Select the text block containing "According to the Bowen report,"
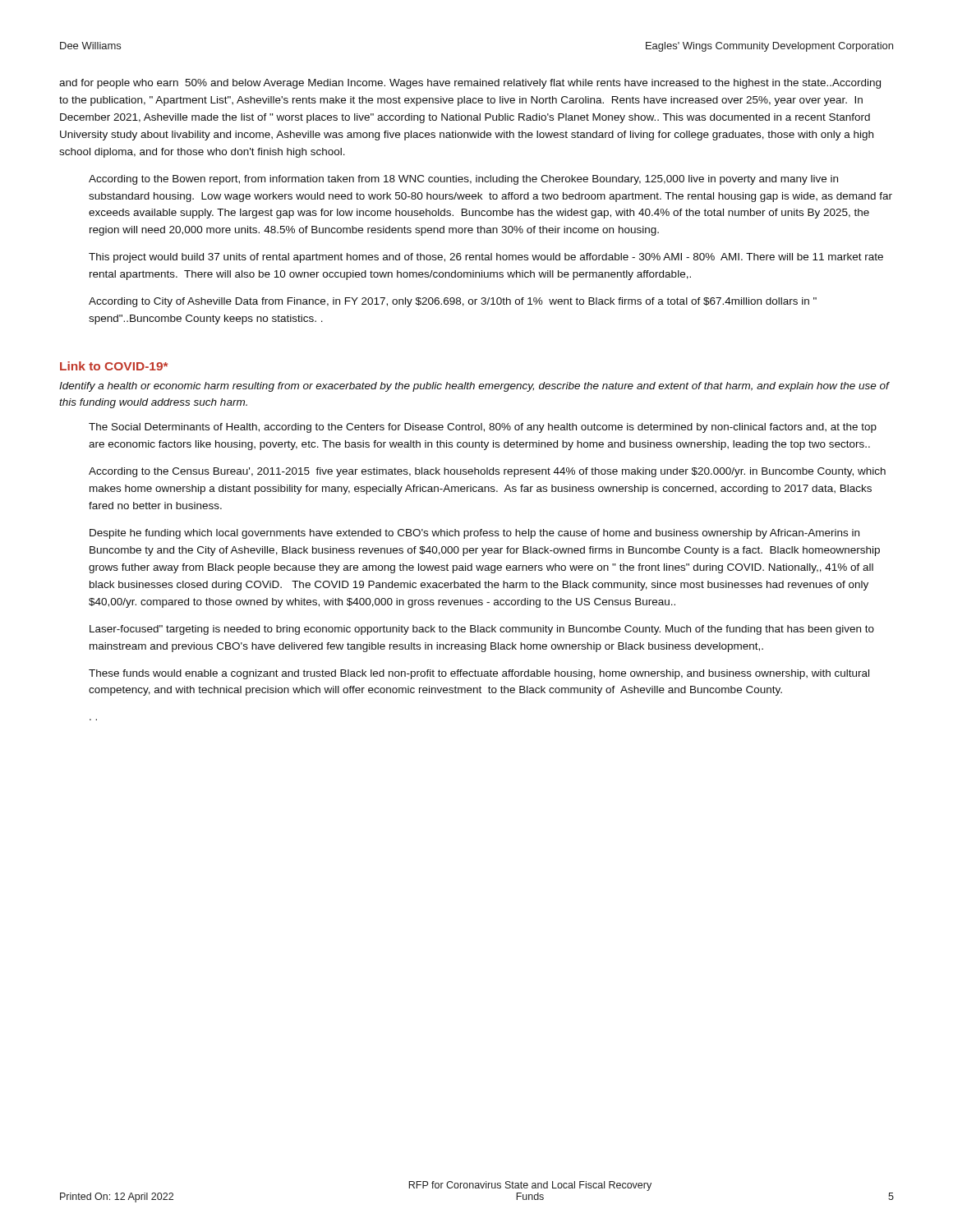Viewport: 953px width, 1232px height. point(491,205)
